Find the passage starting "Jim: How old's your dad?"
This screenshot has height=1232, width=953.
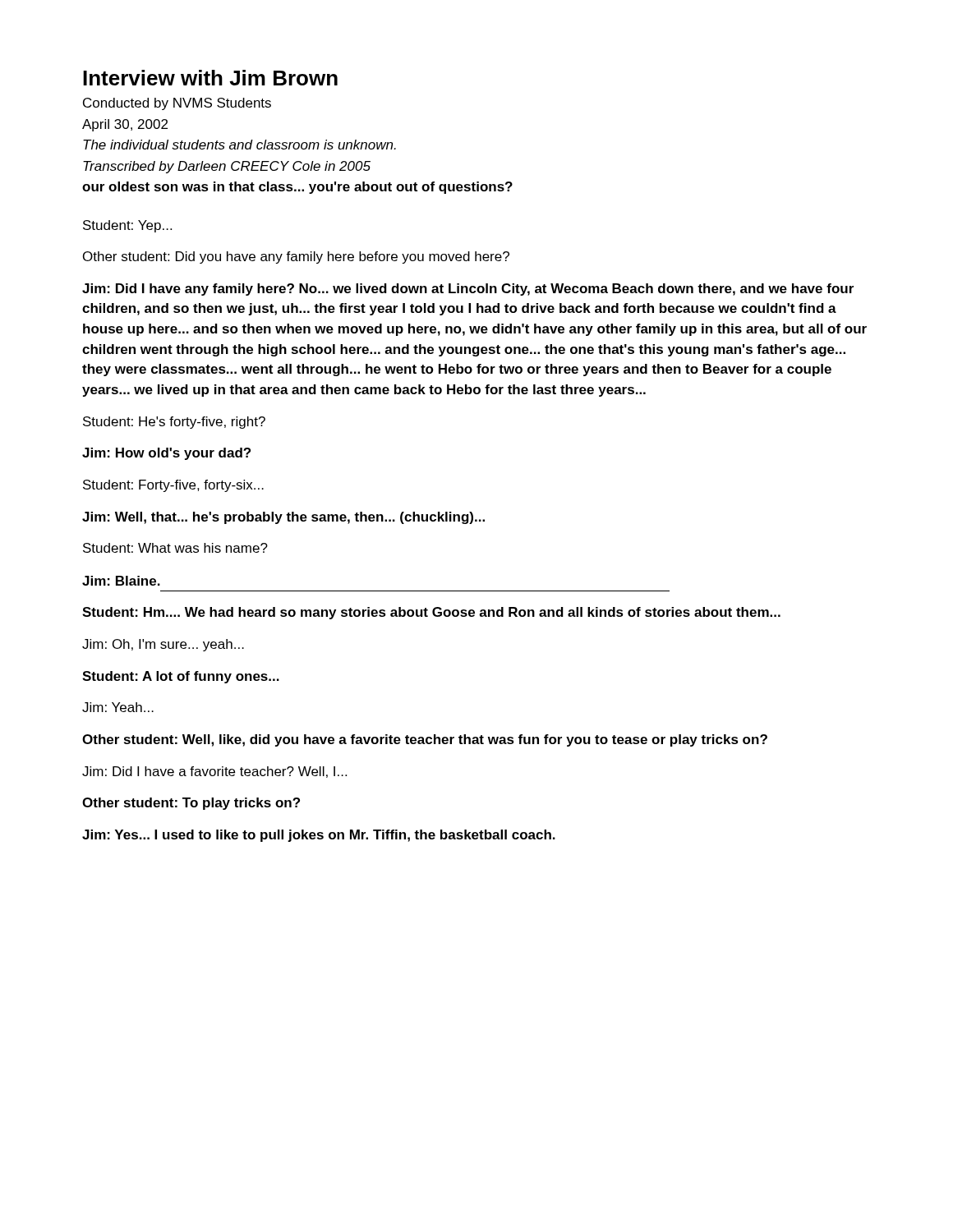tap(167, 453)
